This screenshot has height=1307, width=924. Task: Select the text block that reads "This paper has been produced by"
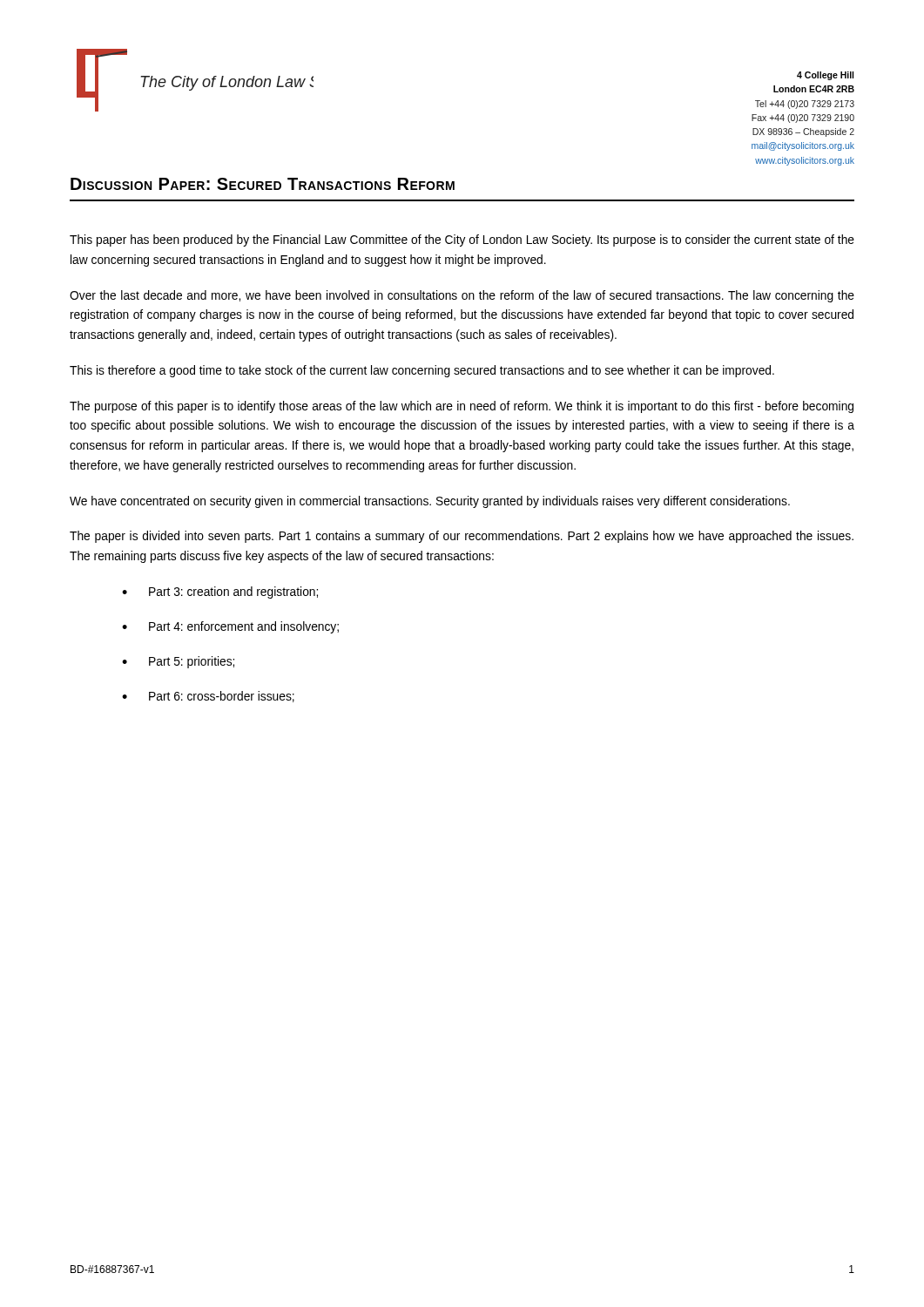click(x=462, y=250)
